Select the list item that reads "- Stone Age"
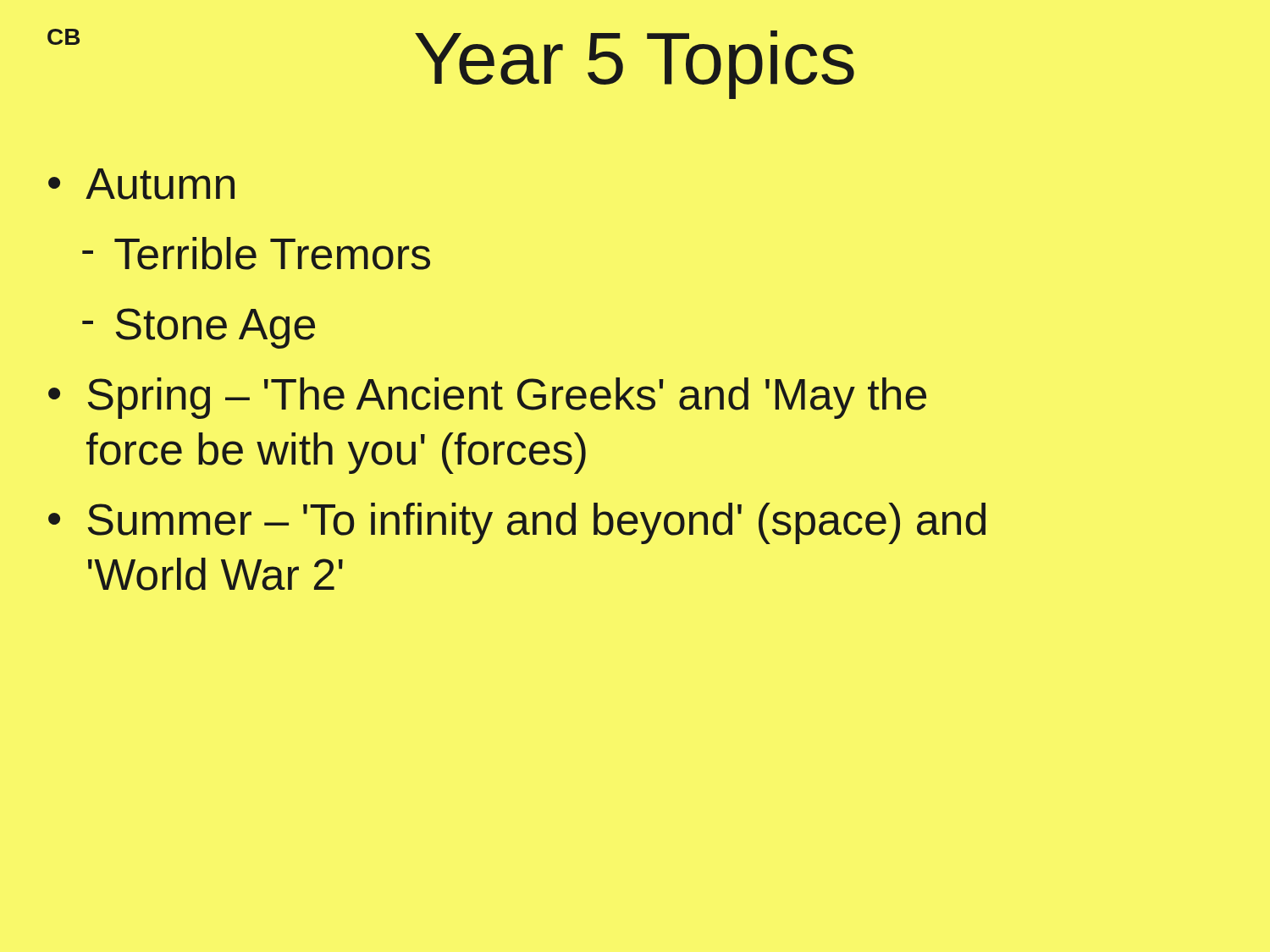 click(199, 325)
